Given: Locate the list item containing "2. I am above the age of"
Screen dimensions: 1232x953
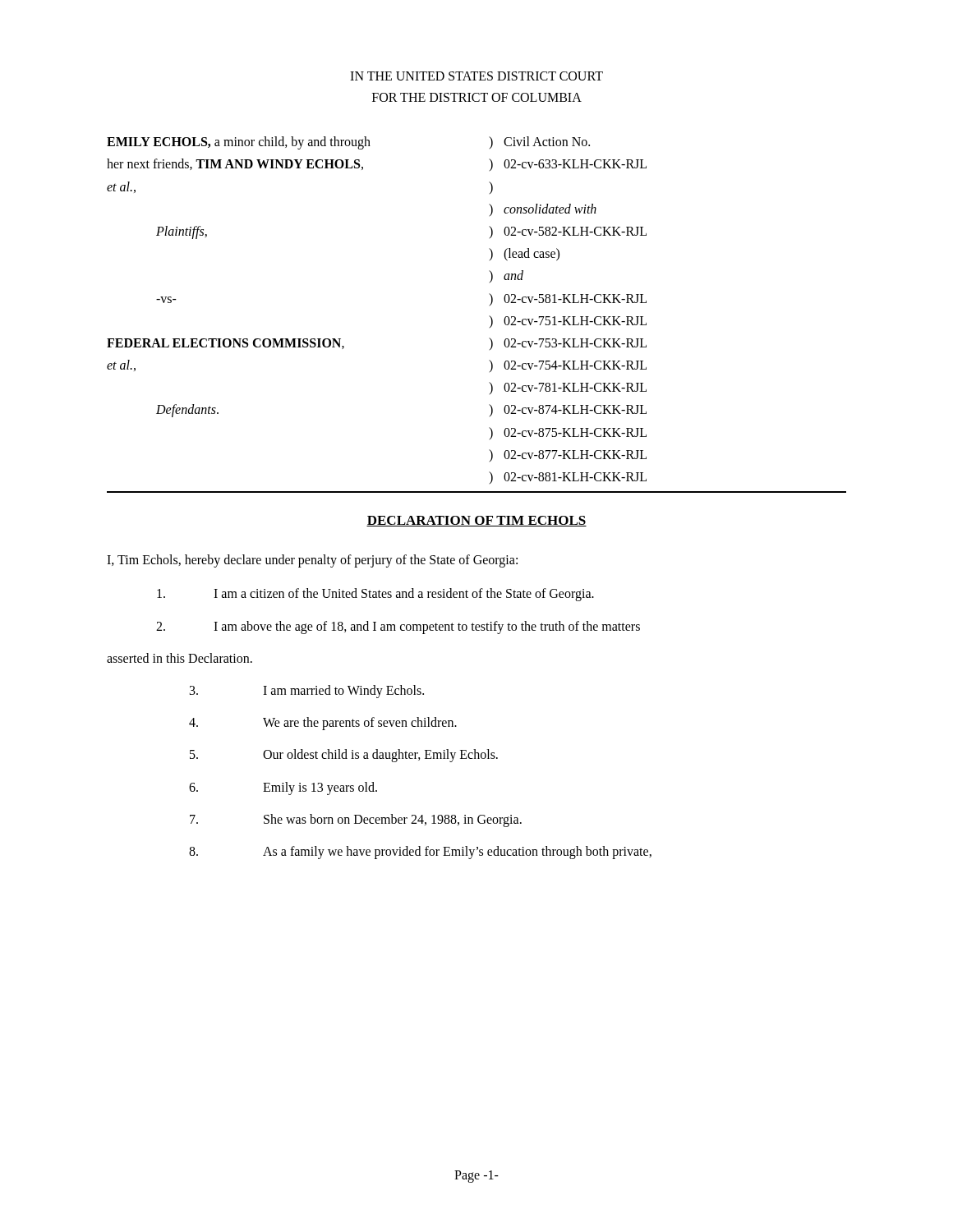Looking at the screenshot, I should coord(476,626).
